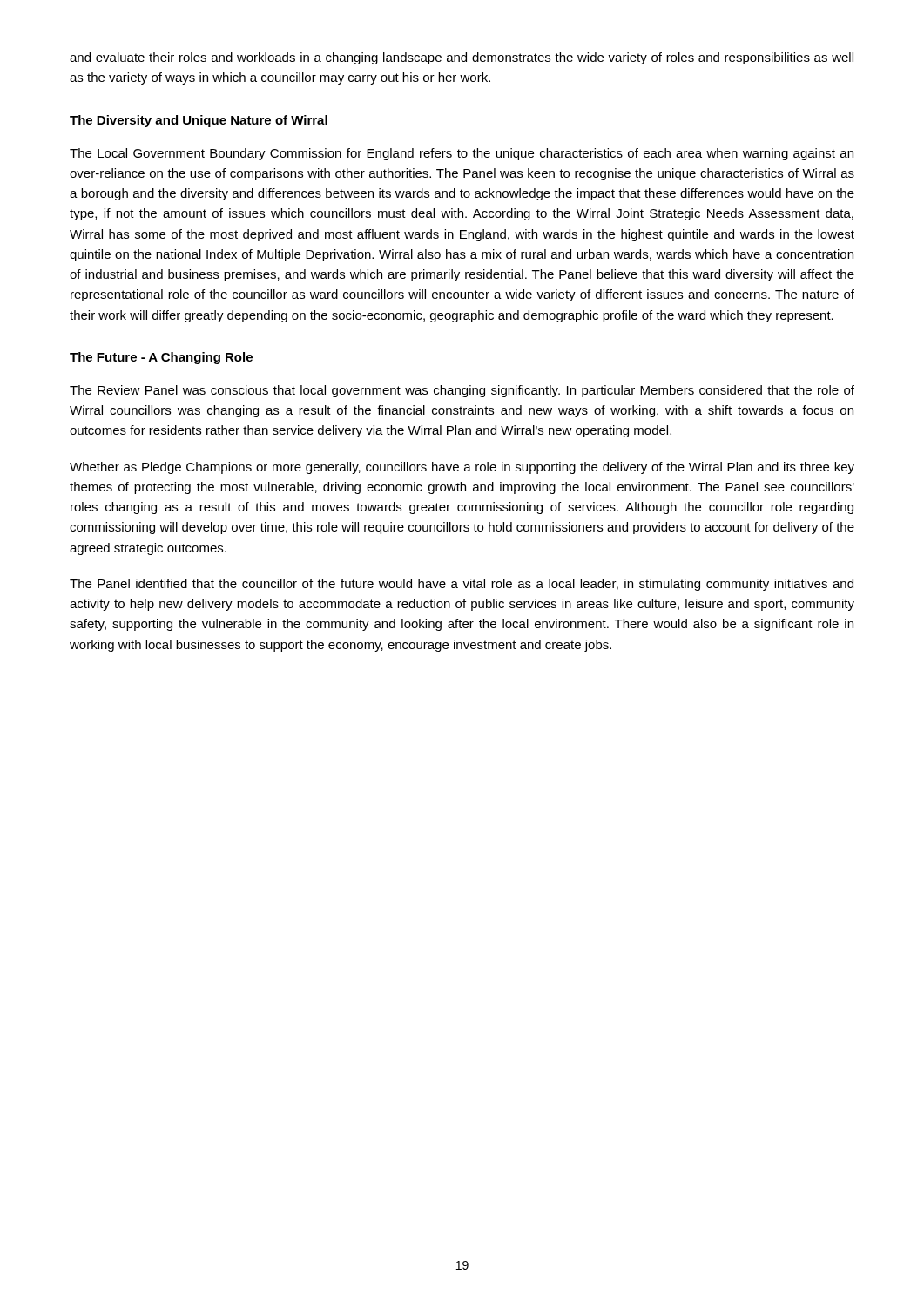The image size is (924, 1307).
Task: Find the section header that reads "The Future - A Changing"
Action: (161, 357)
